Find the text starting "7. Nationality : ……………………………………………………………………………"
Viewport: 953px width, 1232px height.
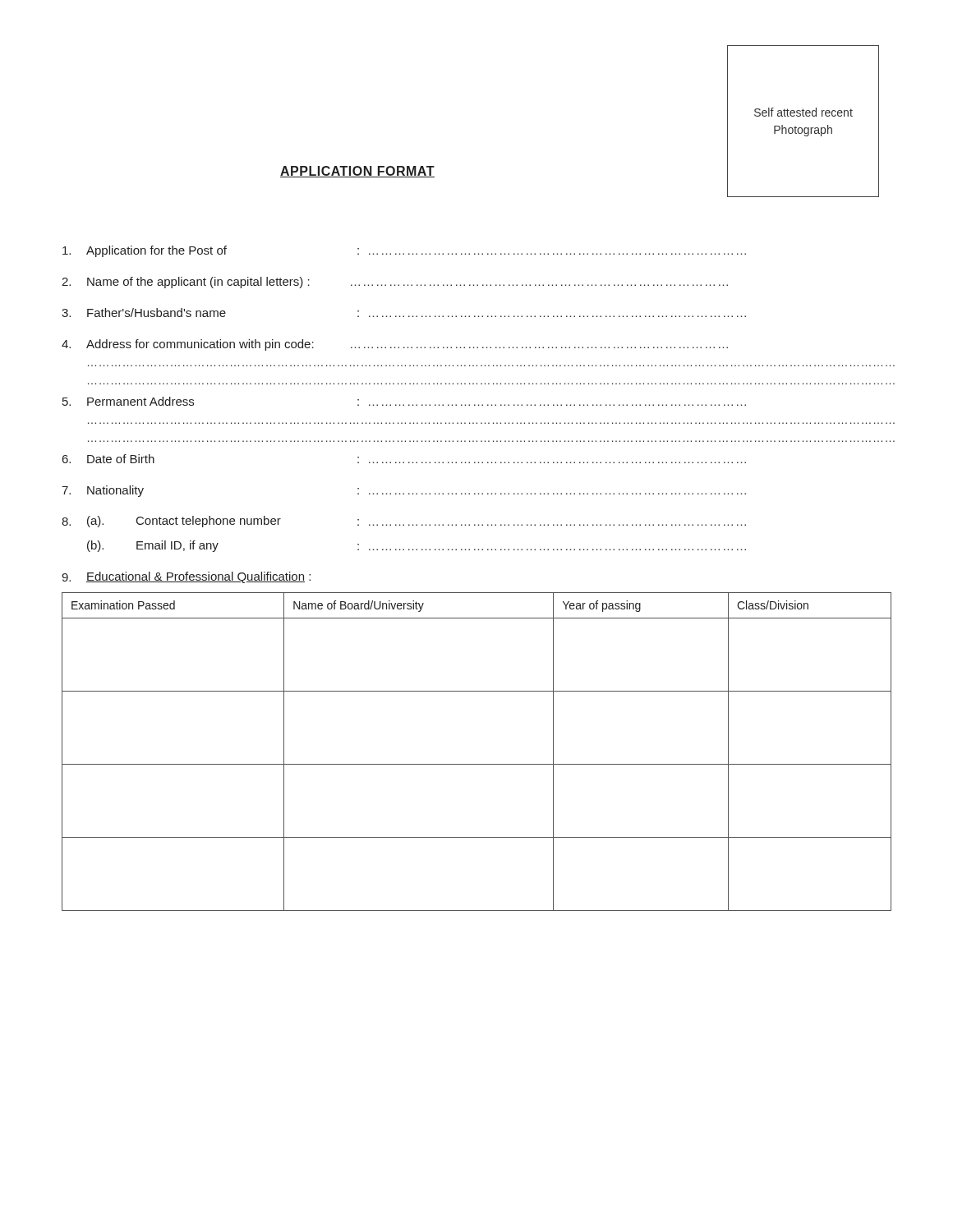point(476,489)
